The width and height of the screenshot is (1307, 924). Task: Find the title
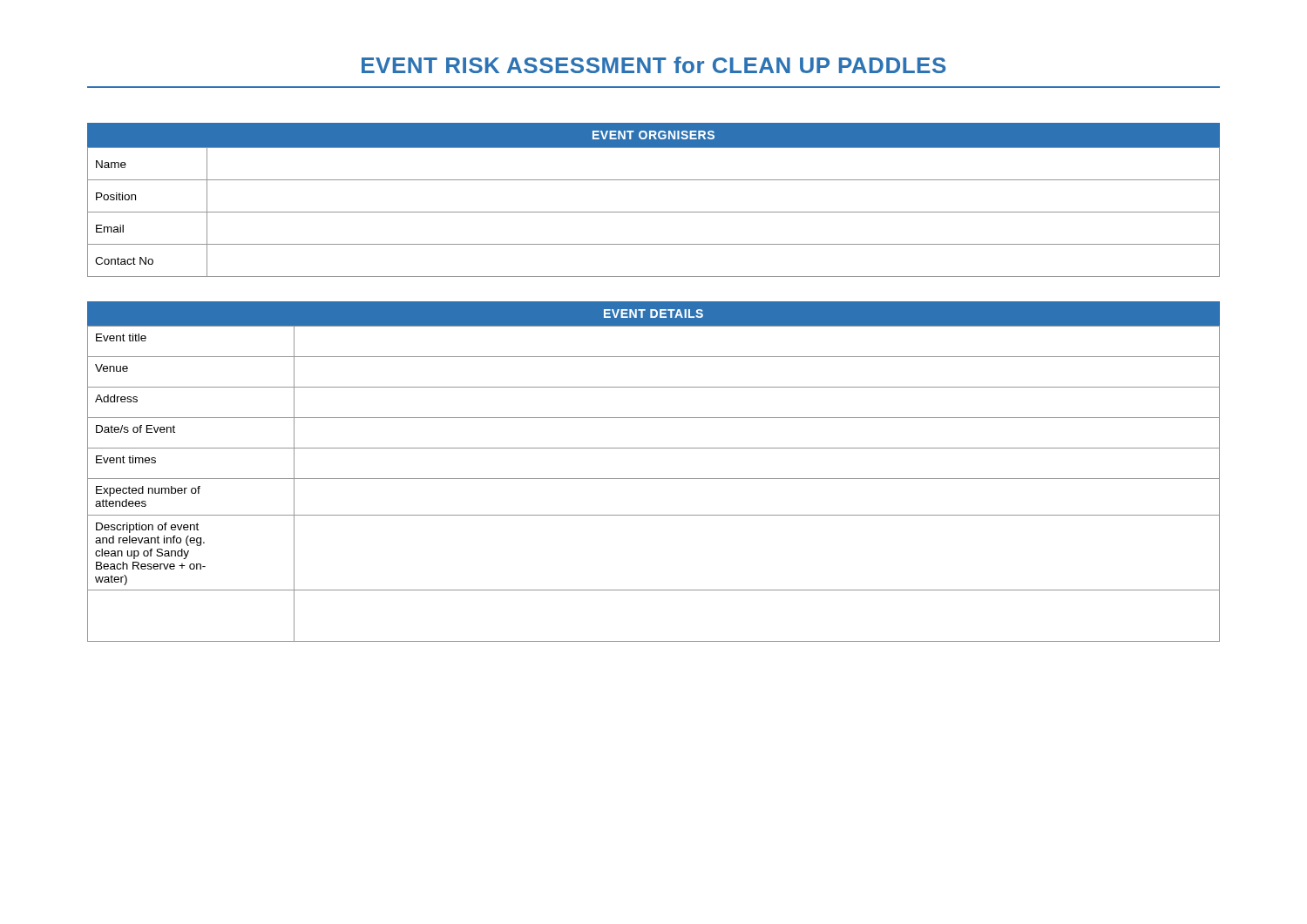[654, 65]
